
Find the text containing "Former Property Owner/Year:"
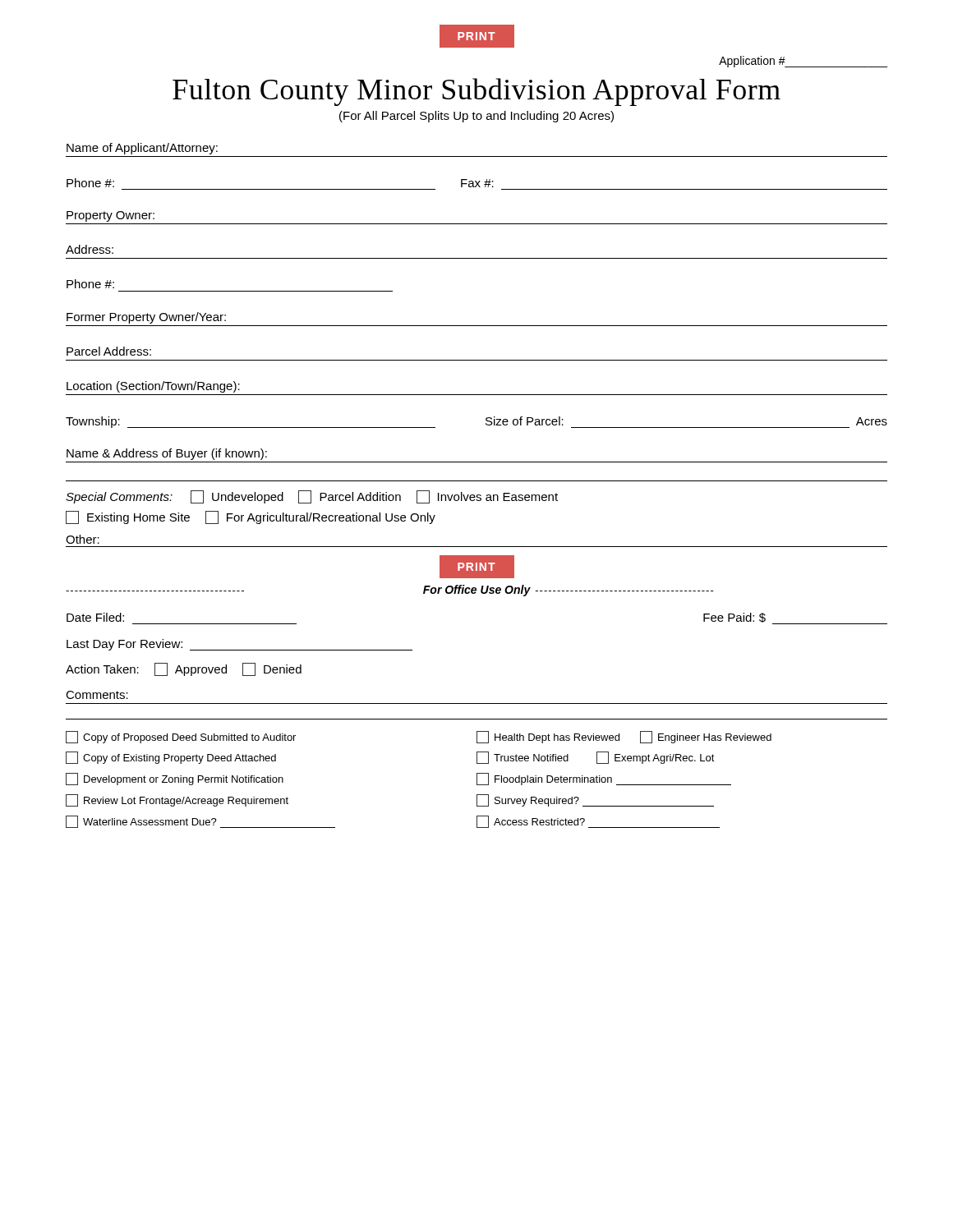[476, 317]
